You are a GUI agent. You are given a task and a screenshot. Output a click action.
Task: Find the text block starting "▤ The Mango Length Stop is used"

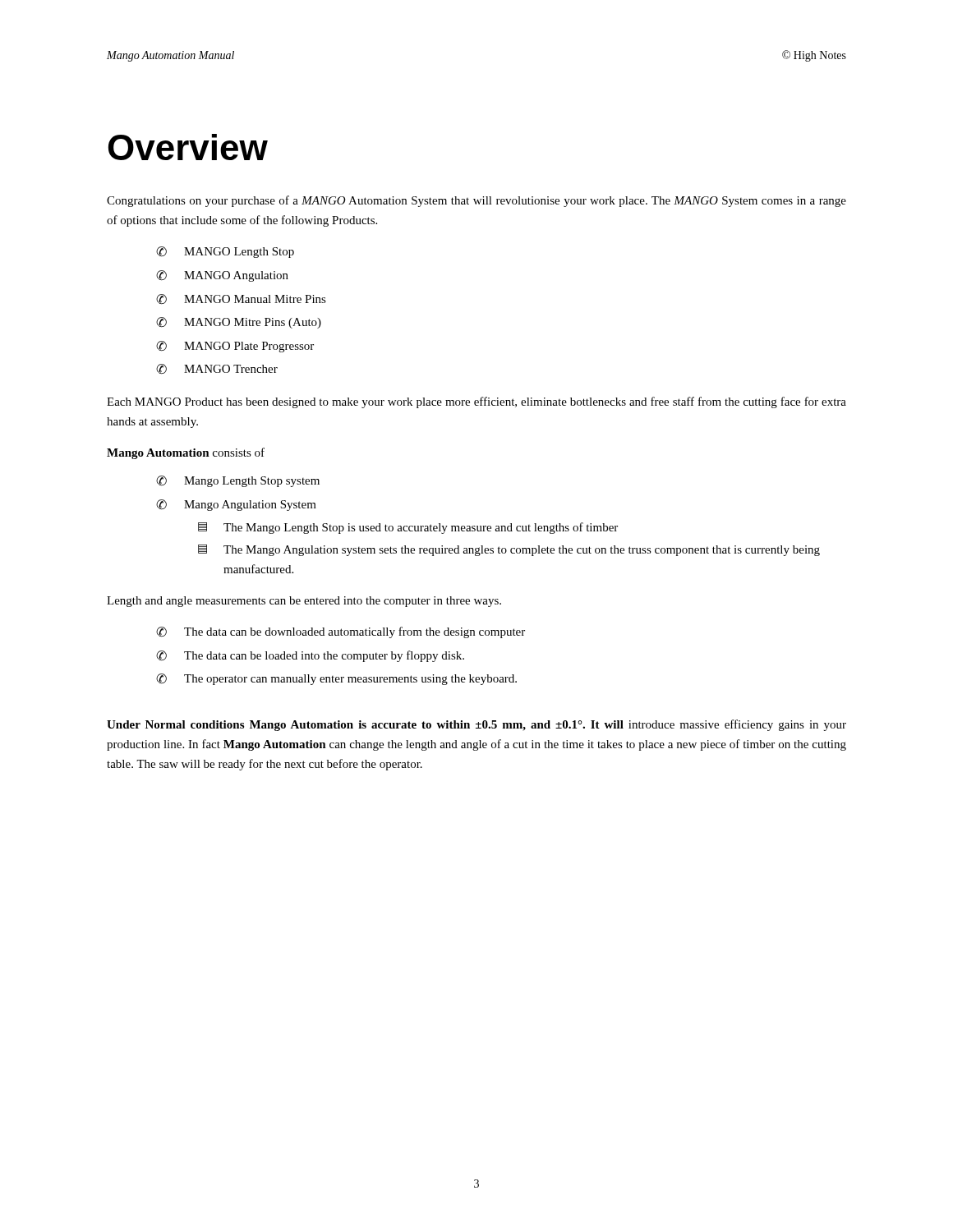coord(408,527)
